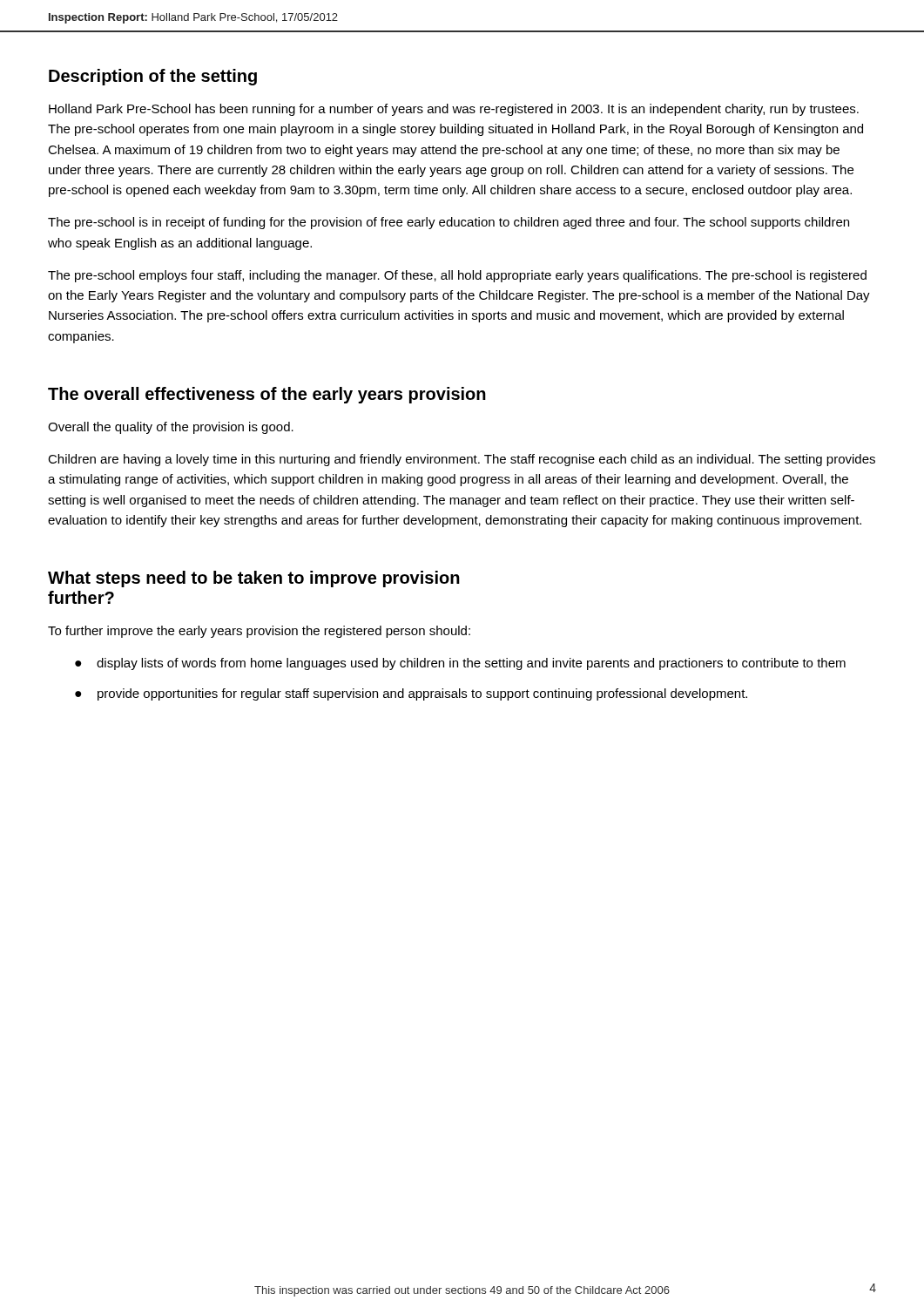The width and height of the screenshot is (924, 1307).
Task: Click the passage that begins "Children are having"
Action: (462, 489)
